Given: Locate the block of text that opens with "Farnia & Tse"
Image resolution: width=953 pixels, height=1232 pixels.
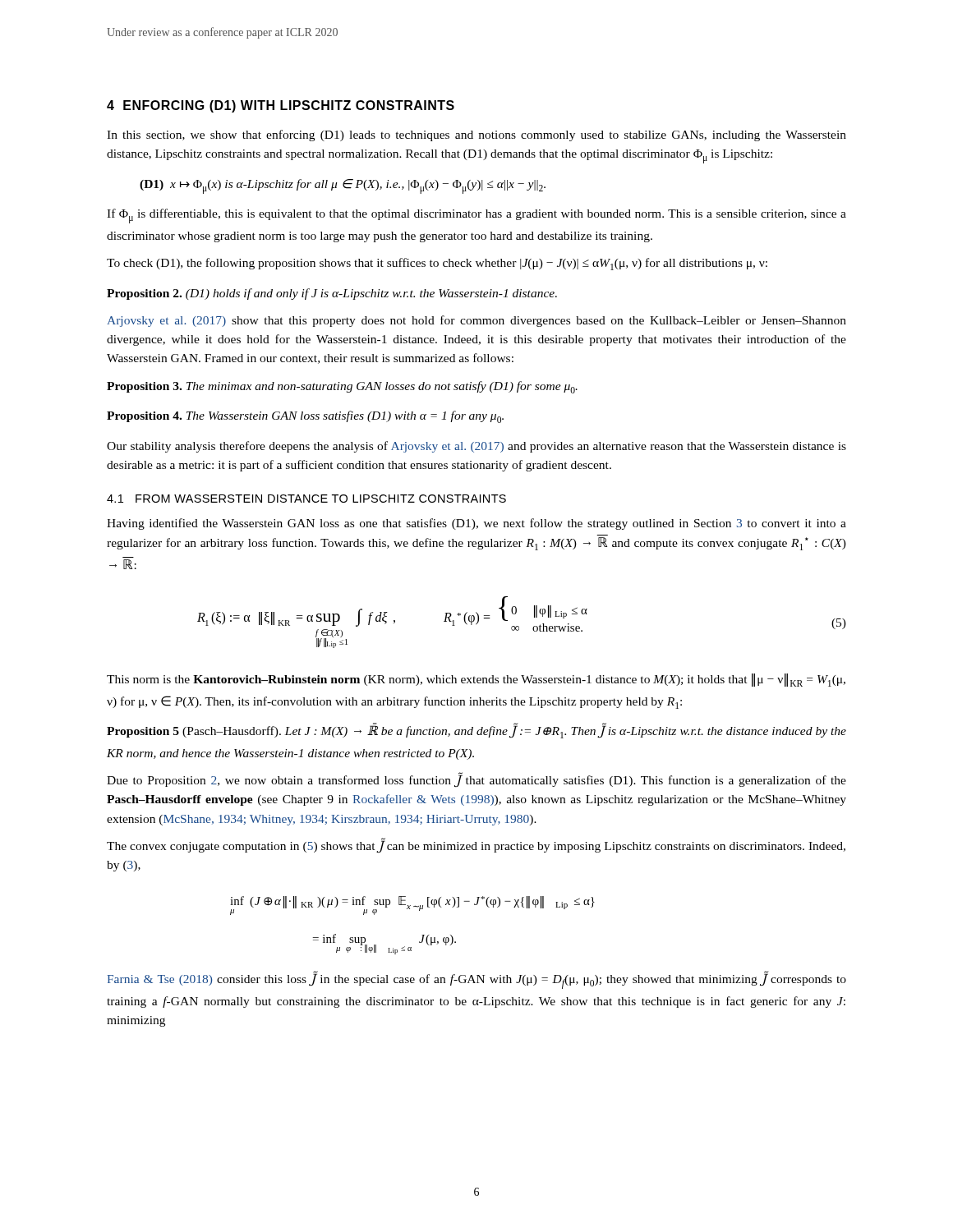Looking at the screenshot, I should pyautogui.click(x=476, y=1000).
